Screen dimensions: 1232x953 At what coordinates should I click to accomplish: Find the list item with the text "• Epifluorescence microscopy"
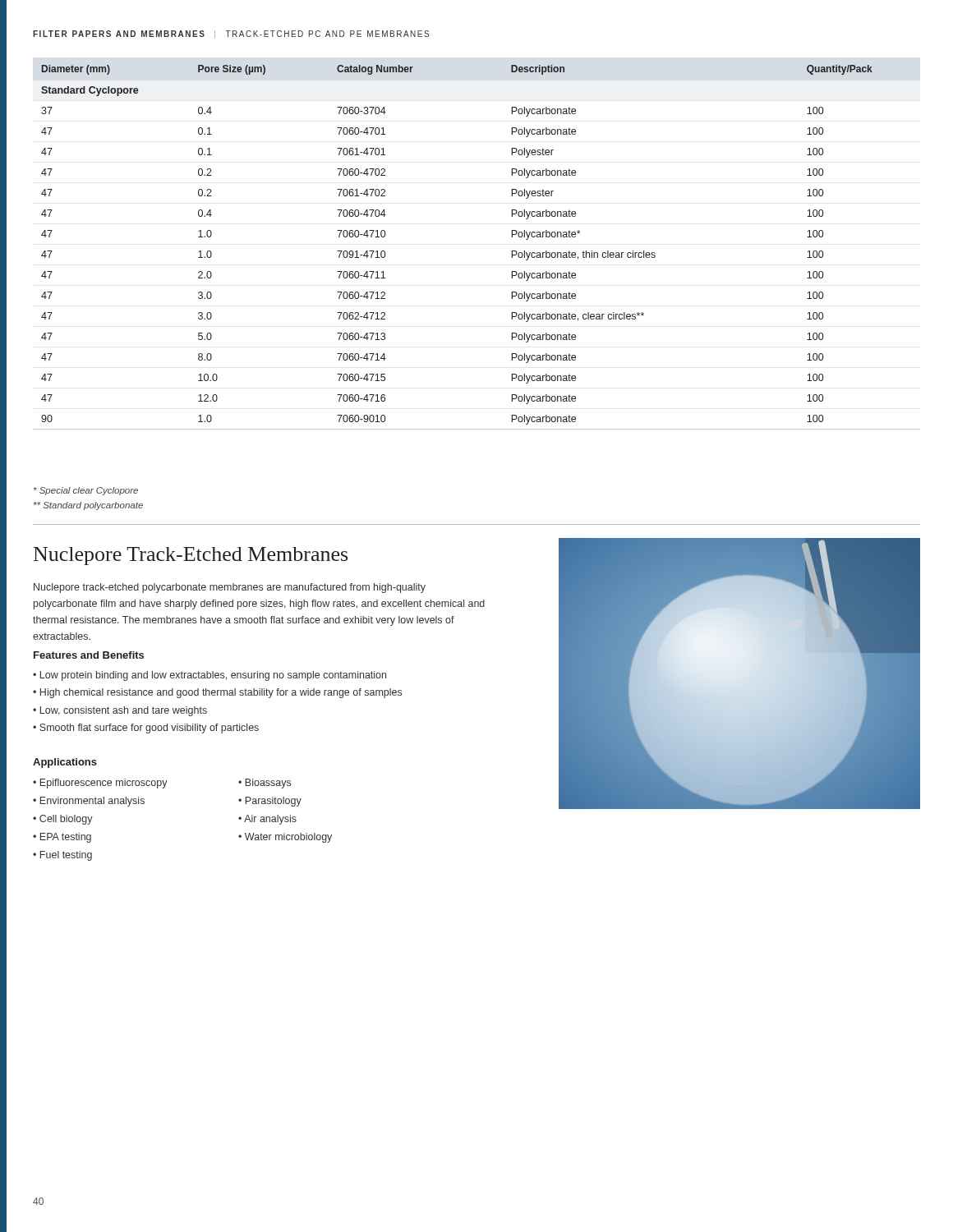100,783
